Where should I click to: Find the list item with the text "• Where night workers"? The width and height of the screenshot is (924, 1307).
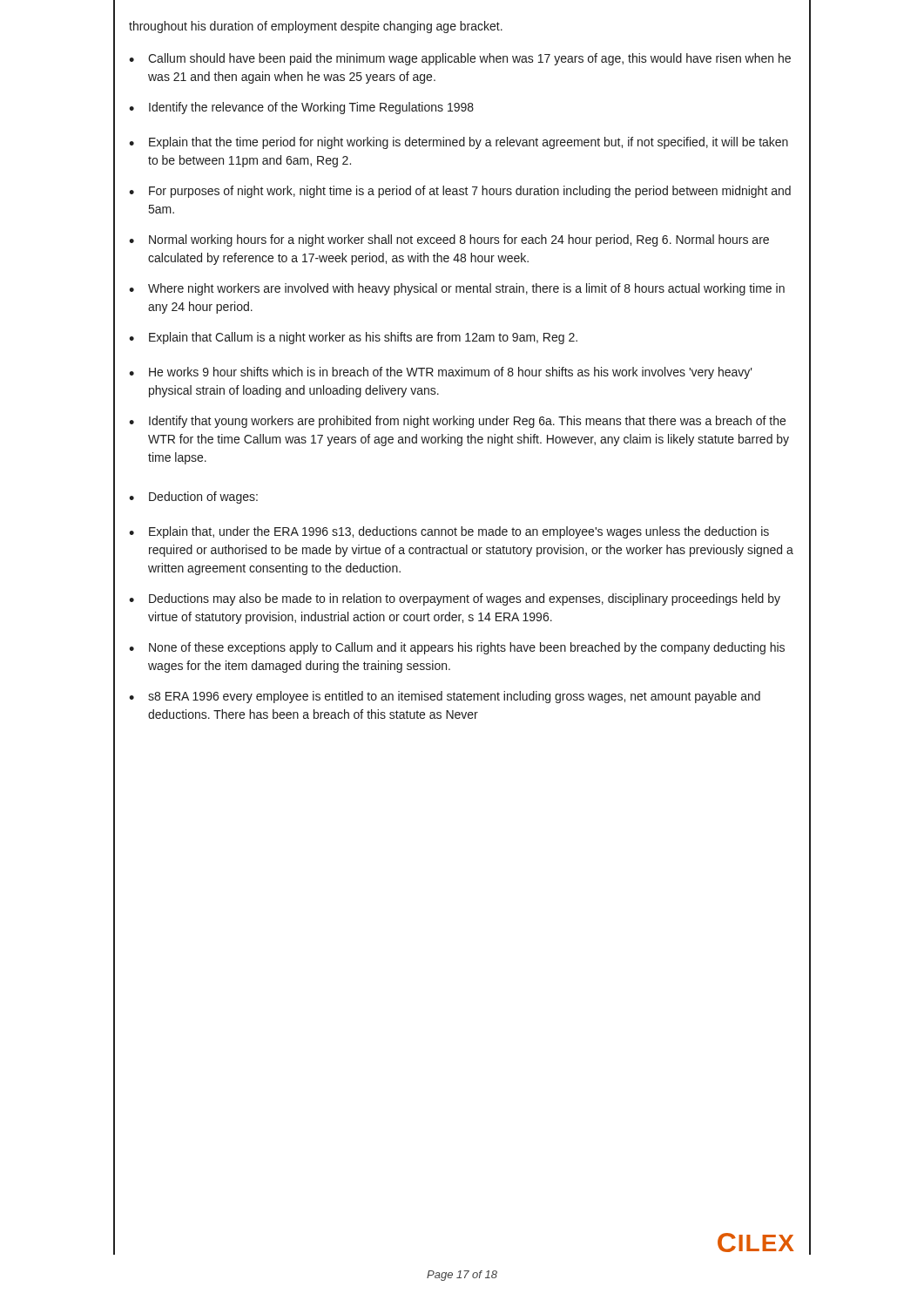pyautogui.click(x=462, y=298)
